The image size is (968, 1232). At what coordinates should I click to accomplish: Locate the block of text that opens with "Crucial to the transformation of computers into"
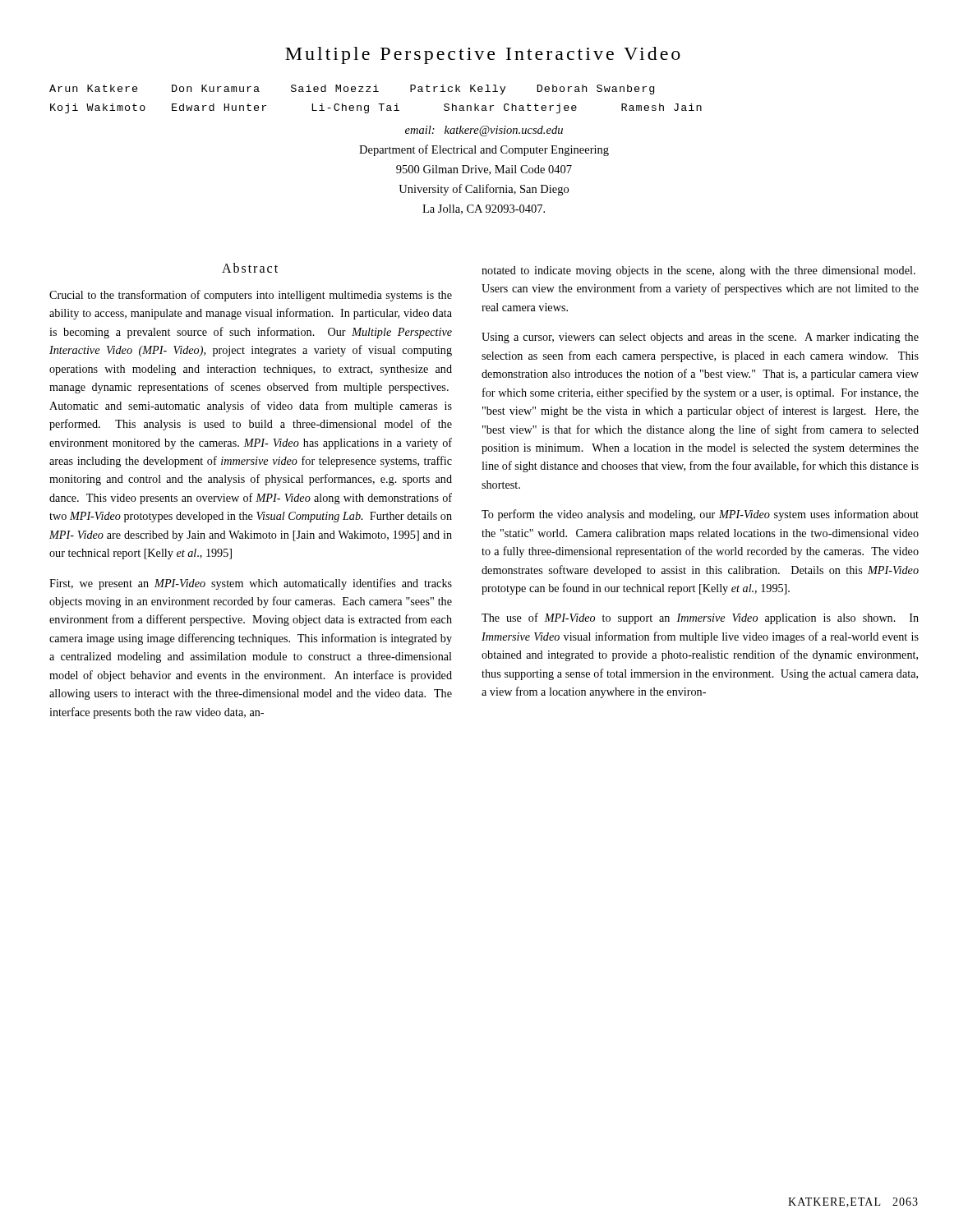point(251,424)
